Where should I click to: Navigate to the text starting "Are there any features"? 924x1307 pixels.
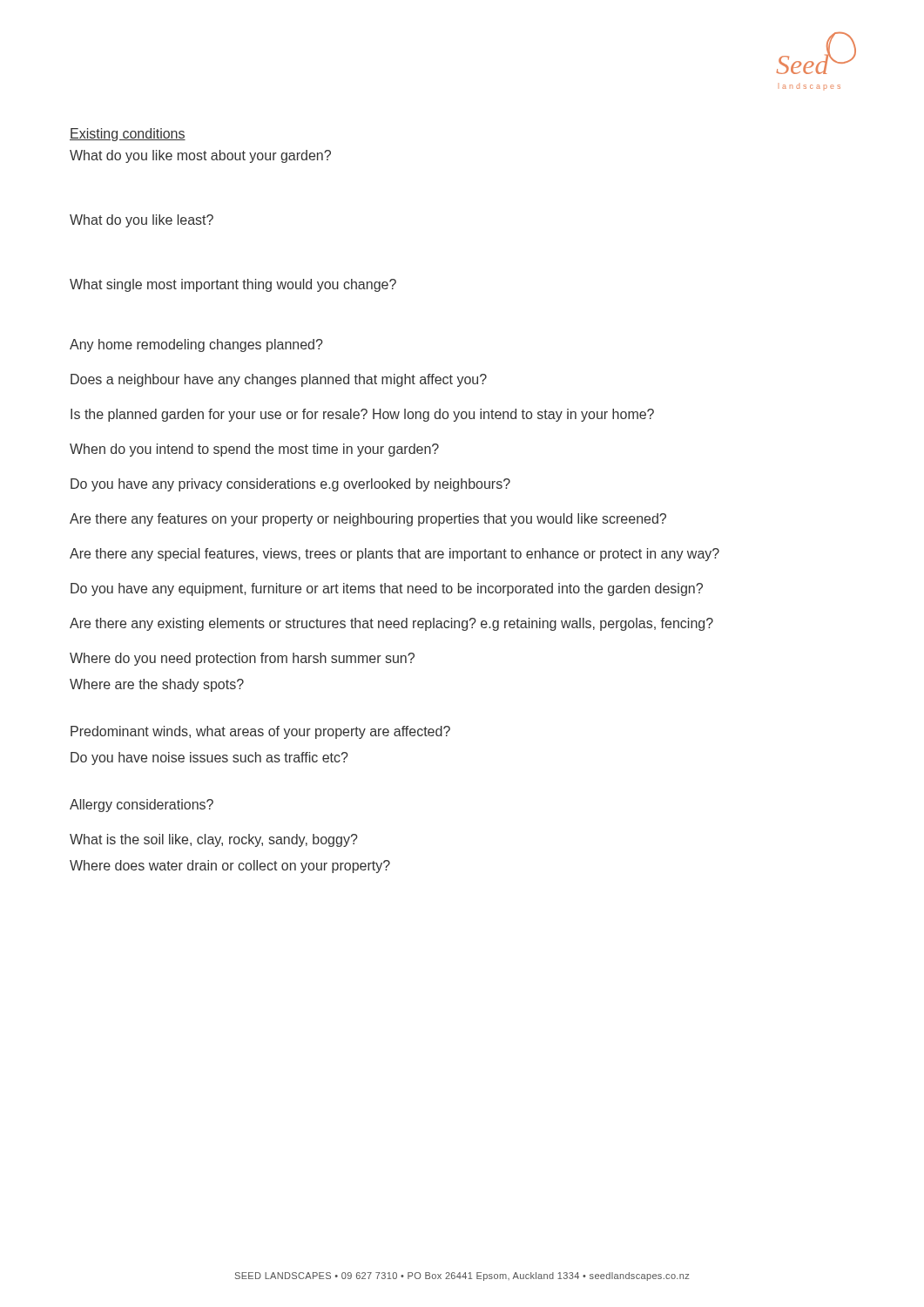(368, 519)
